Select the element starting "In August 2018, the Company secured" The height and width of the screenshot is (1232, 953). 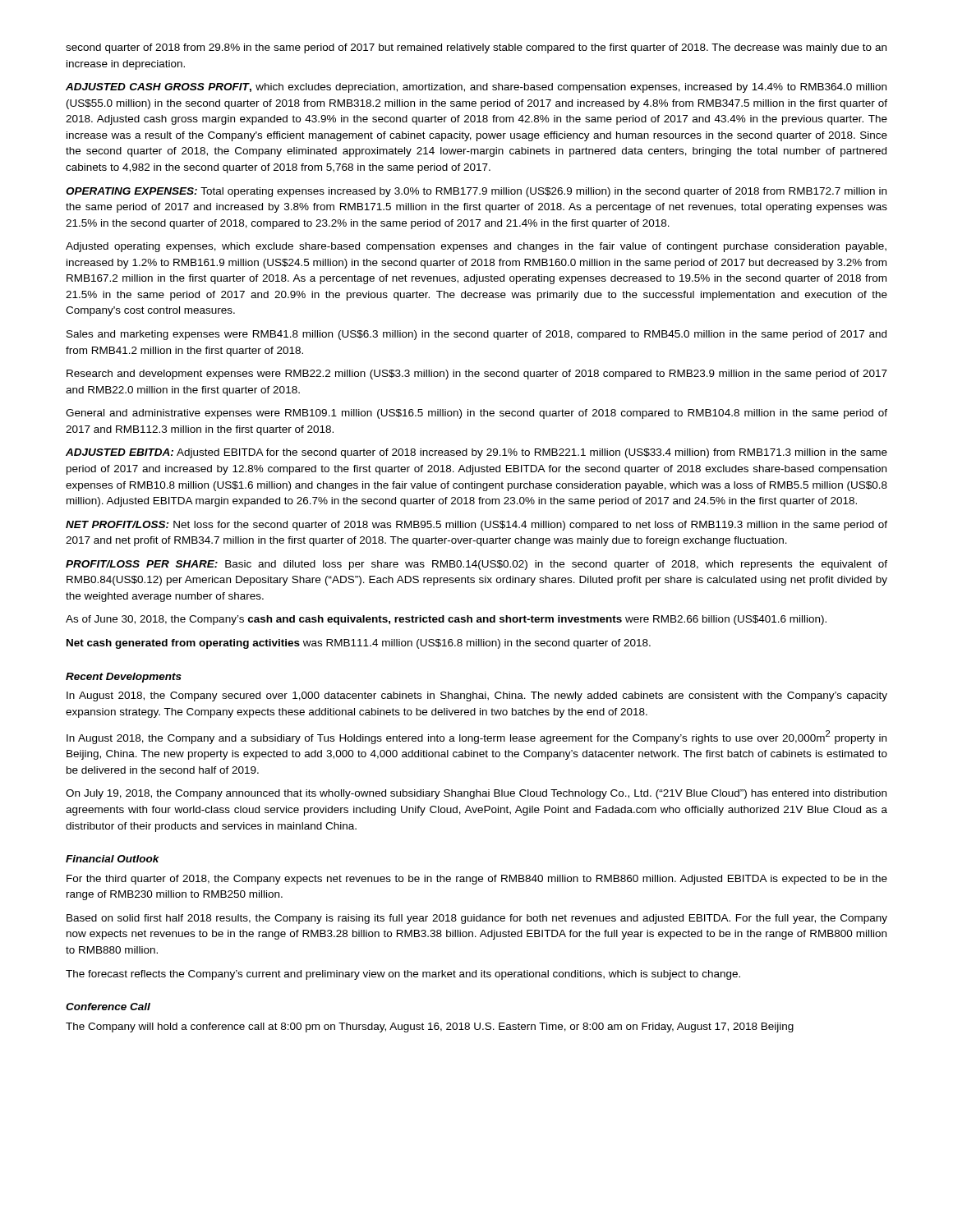tap(476, 704)
